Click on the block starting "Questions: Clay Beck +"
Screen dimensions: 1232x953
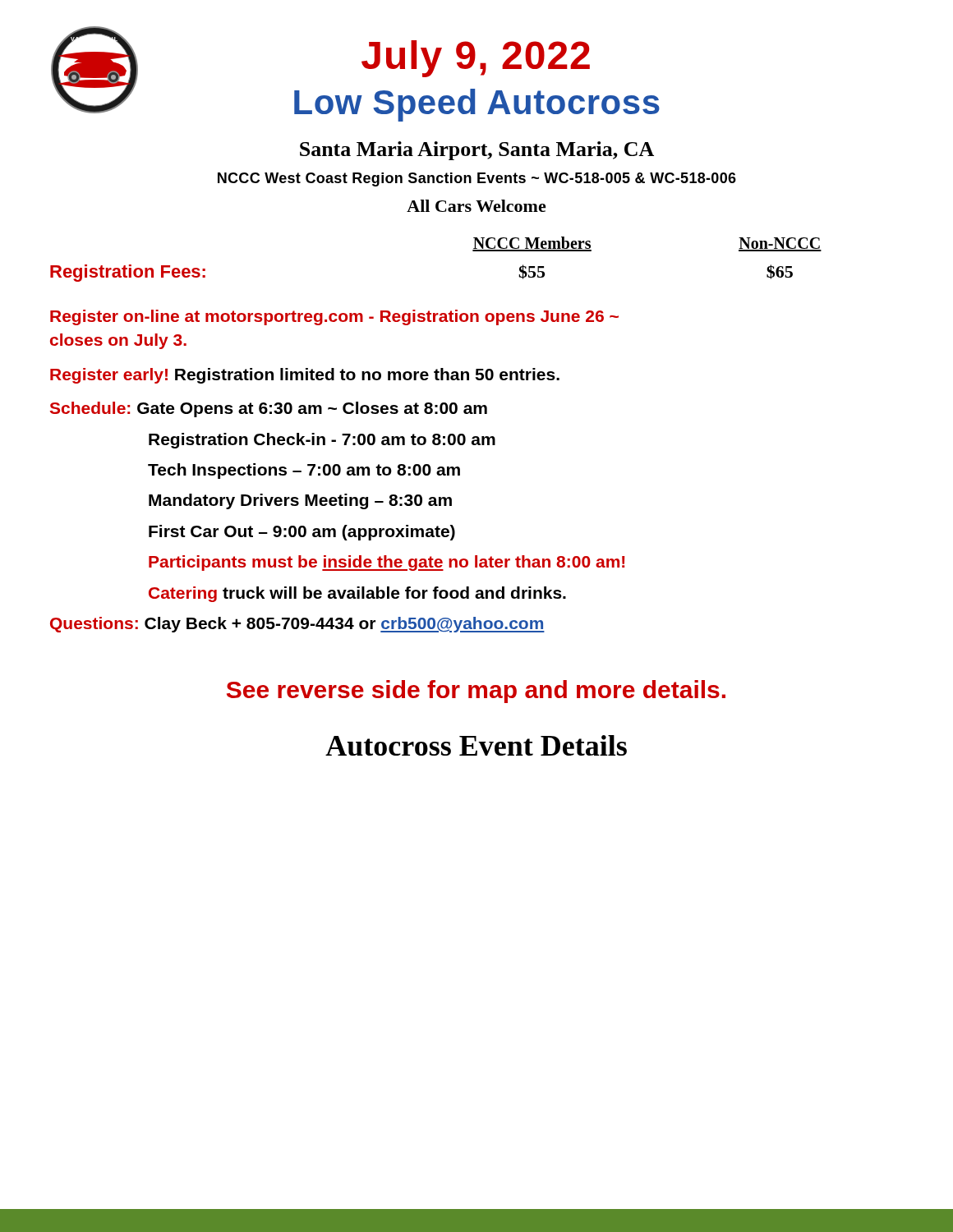coord(297,623)
